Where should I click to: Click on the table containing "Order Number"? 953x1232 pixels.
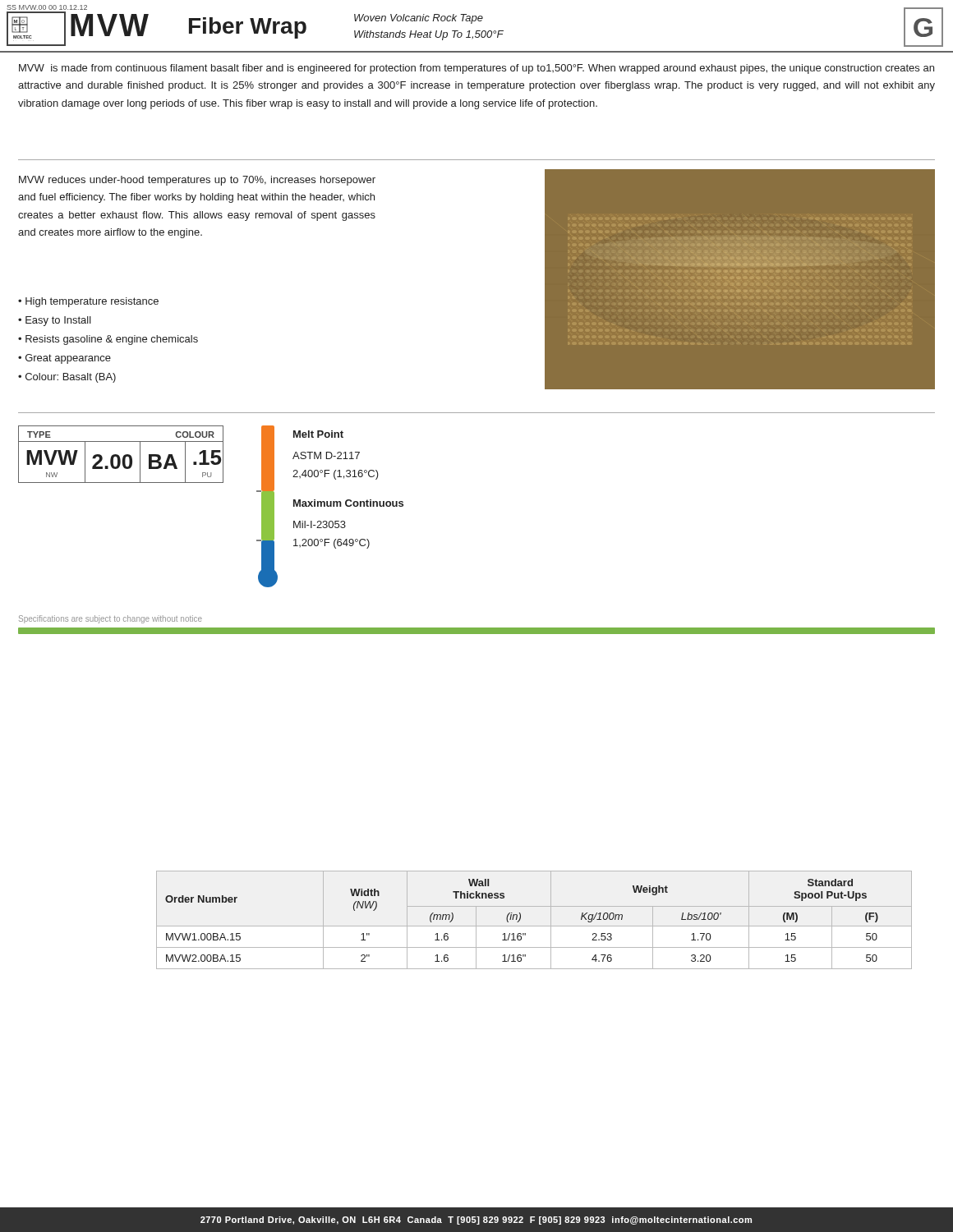534,920
